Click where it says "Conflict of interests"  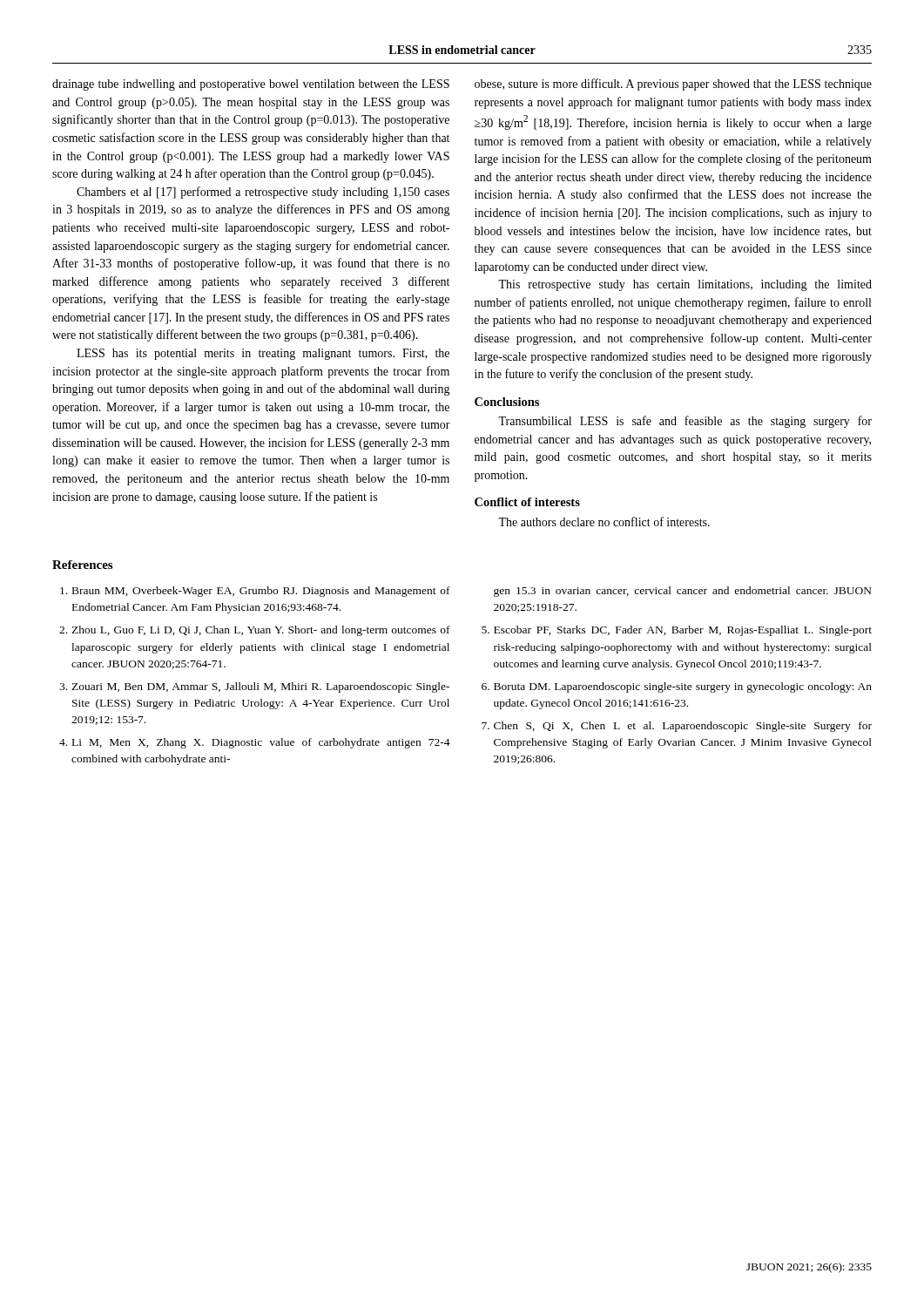527,502
